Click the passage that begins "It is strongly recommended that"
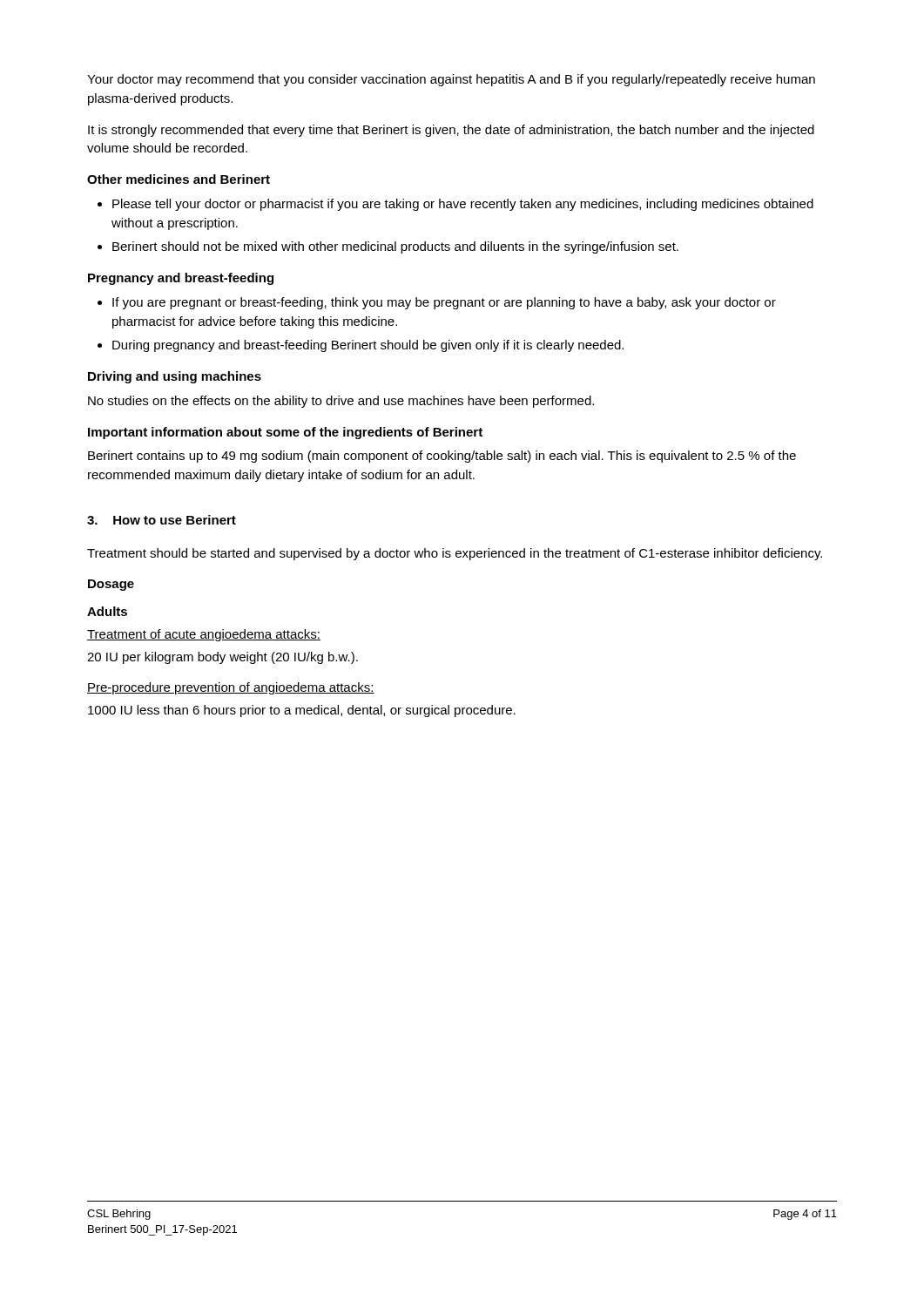 click(x=462, y=139)
